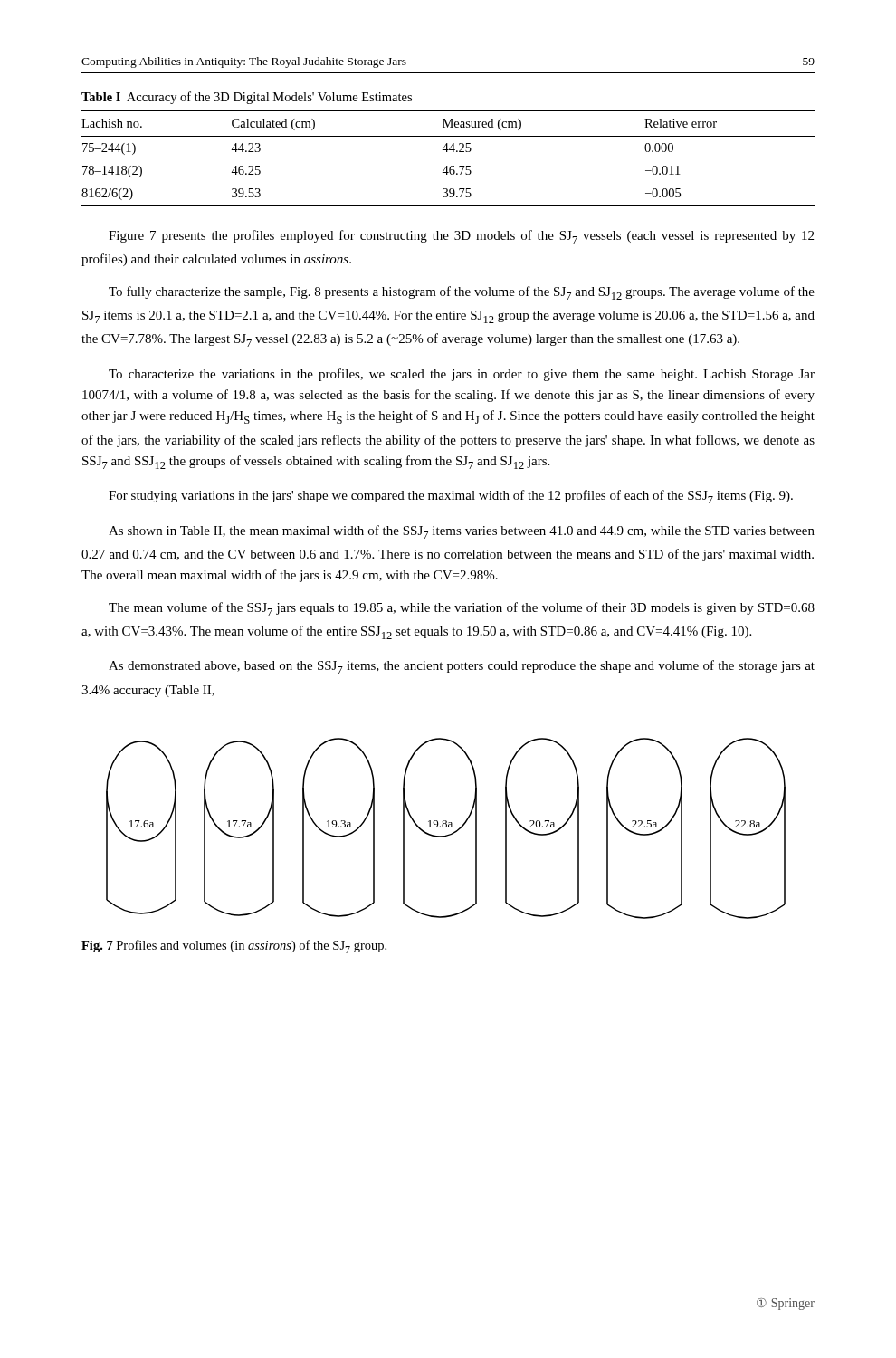This screenshot has height=1358, width=896.
Task: Find the text block that reads "As demonstrated above, based on"
Action: 448,678
